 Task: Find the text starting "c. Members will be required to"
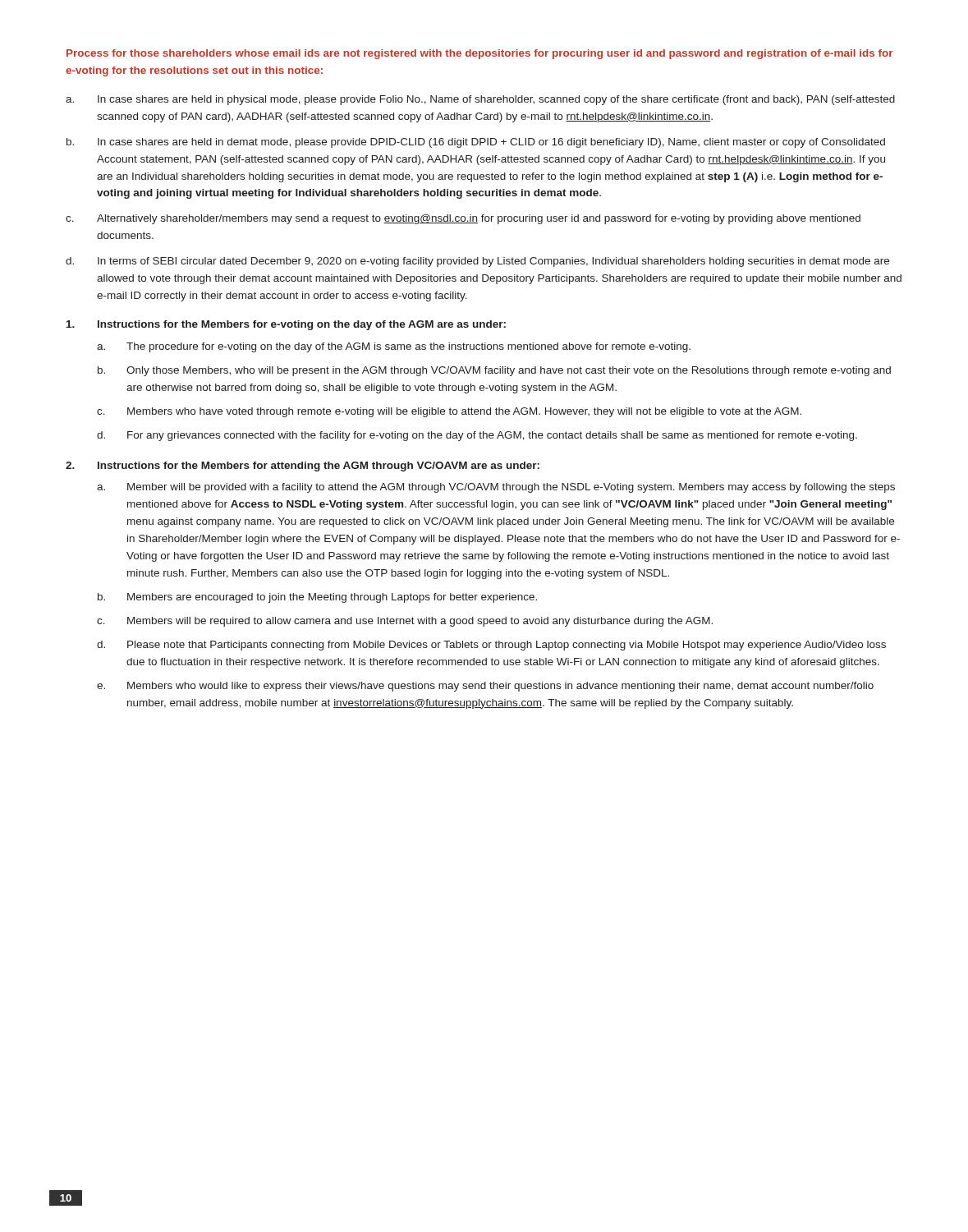(x=500, y=621)
